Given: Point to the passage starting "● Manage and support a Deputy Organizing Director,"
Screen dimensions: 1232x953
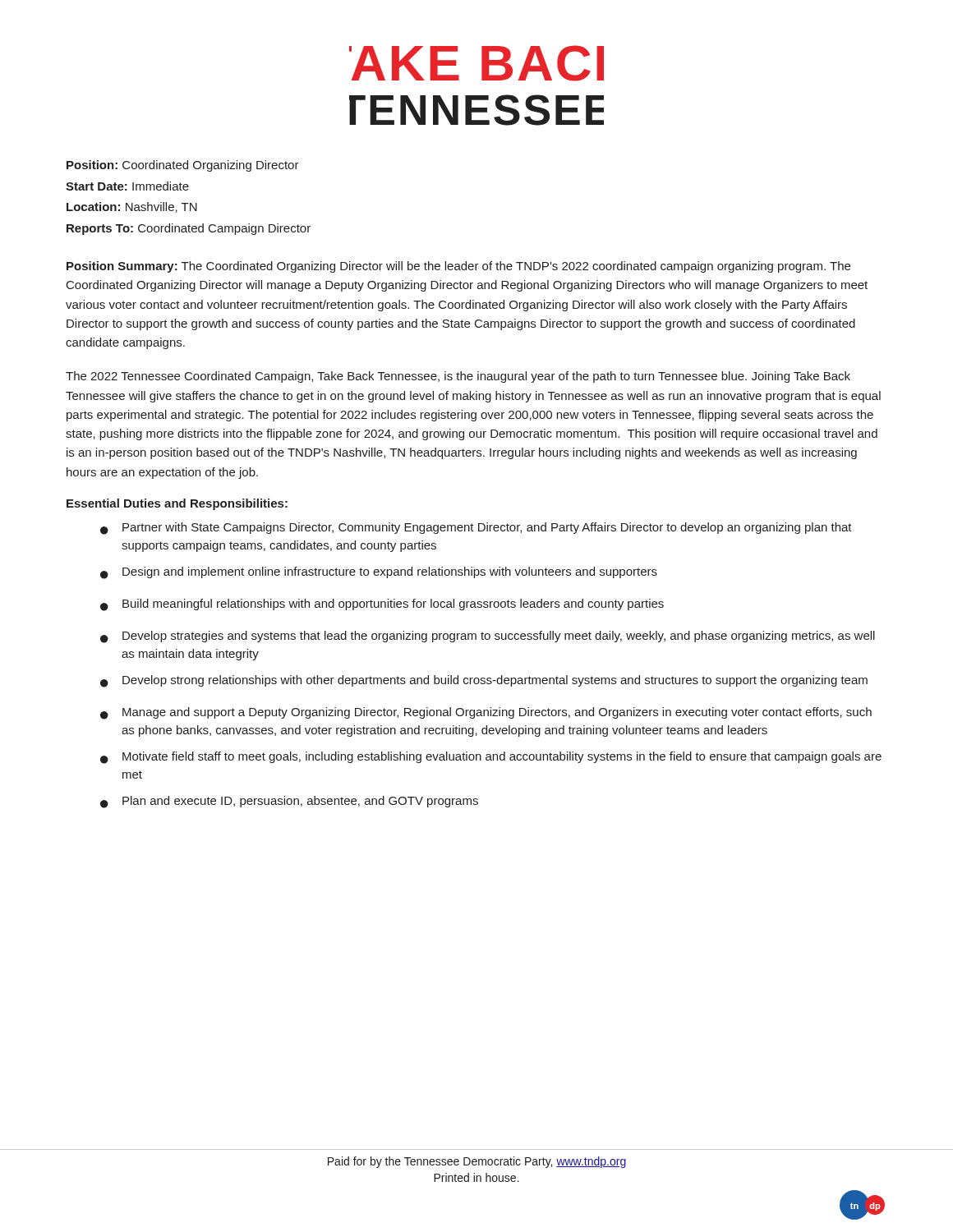Looking at the screenshot, I should [x=493, y=721].
